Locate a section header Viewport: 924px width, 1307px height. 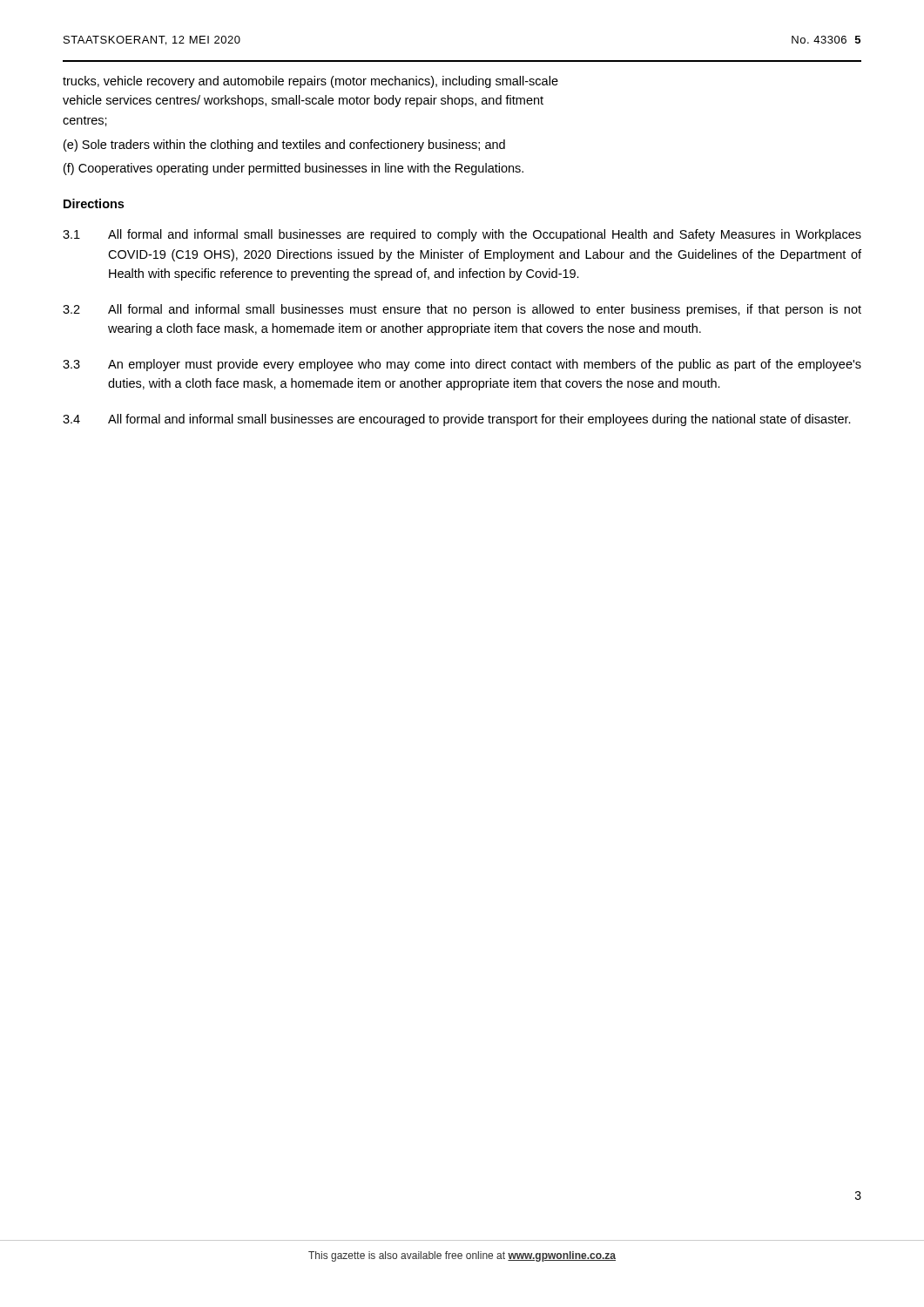(94, 204)
